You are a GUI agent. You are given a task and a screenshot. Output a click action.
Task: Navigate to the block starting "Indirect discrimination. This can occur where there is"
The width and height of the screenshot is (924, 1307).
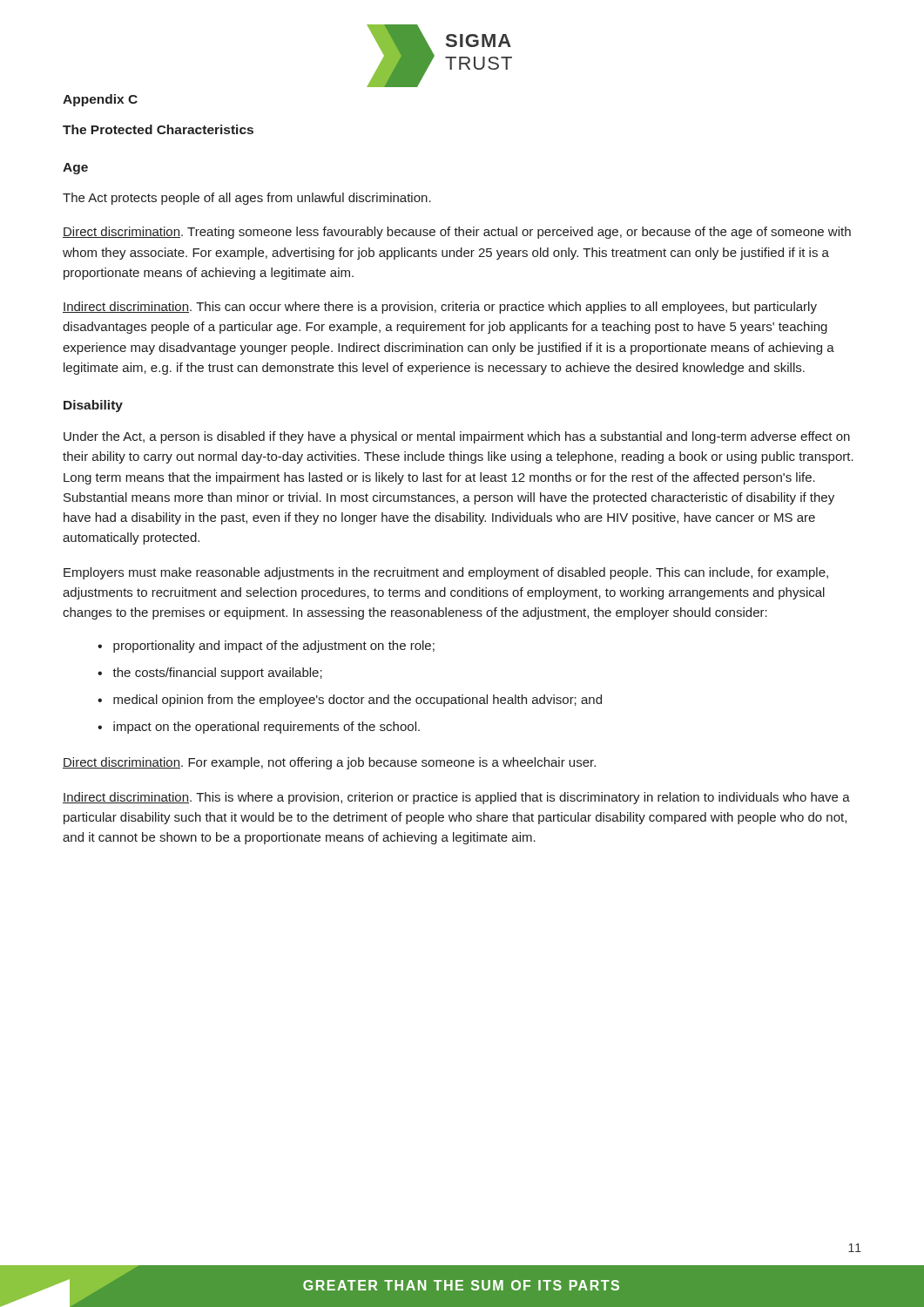448,337
